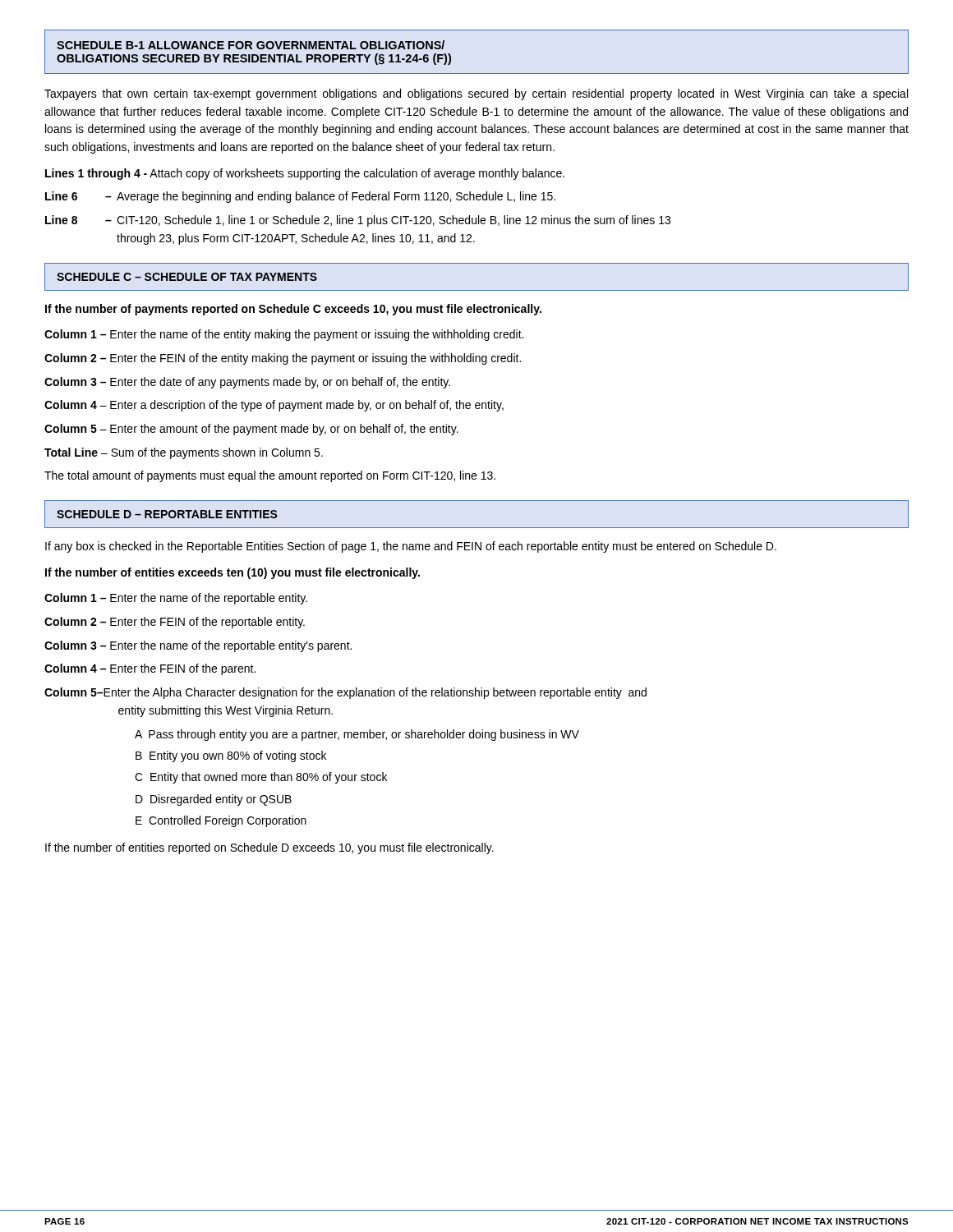Select the block starting "A Pass through entity you are"

coord(357,734)
